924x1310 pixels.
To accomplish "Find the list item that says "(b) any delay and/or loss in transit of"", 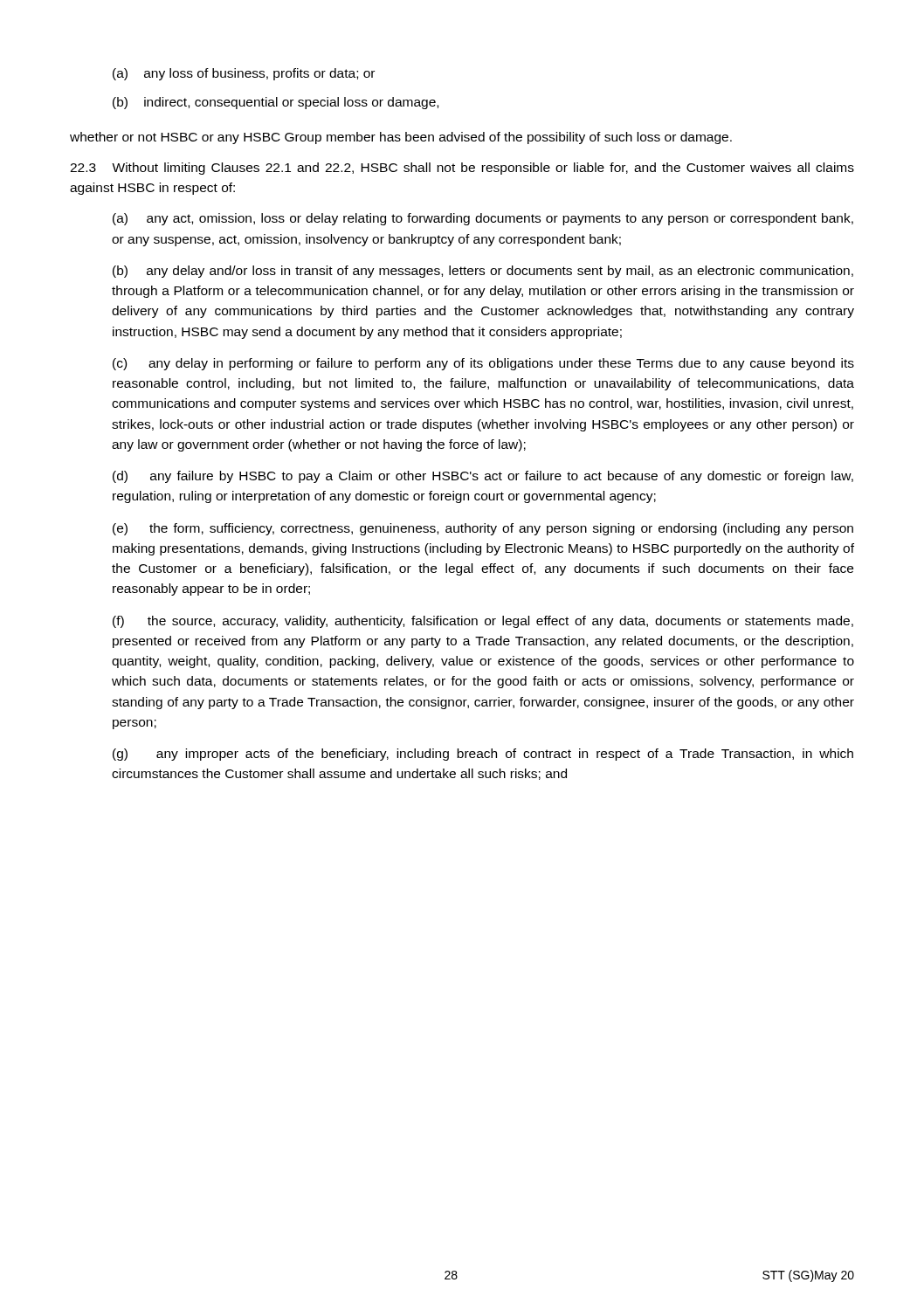I will tap(483, 301).
